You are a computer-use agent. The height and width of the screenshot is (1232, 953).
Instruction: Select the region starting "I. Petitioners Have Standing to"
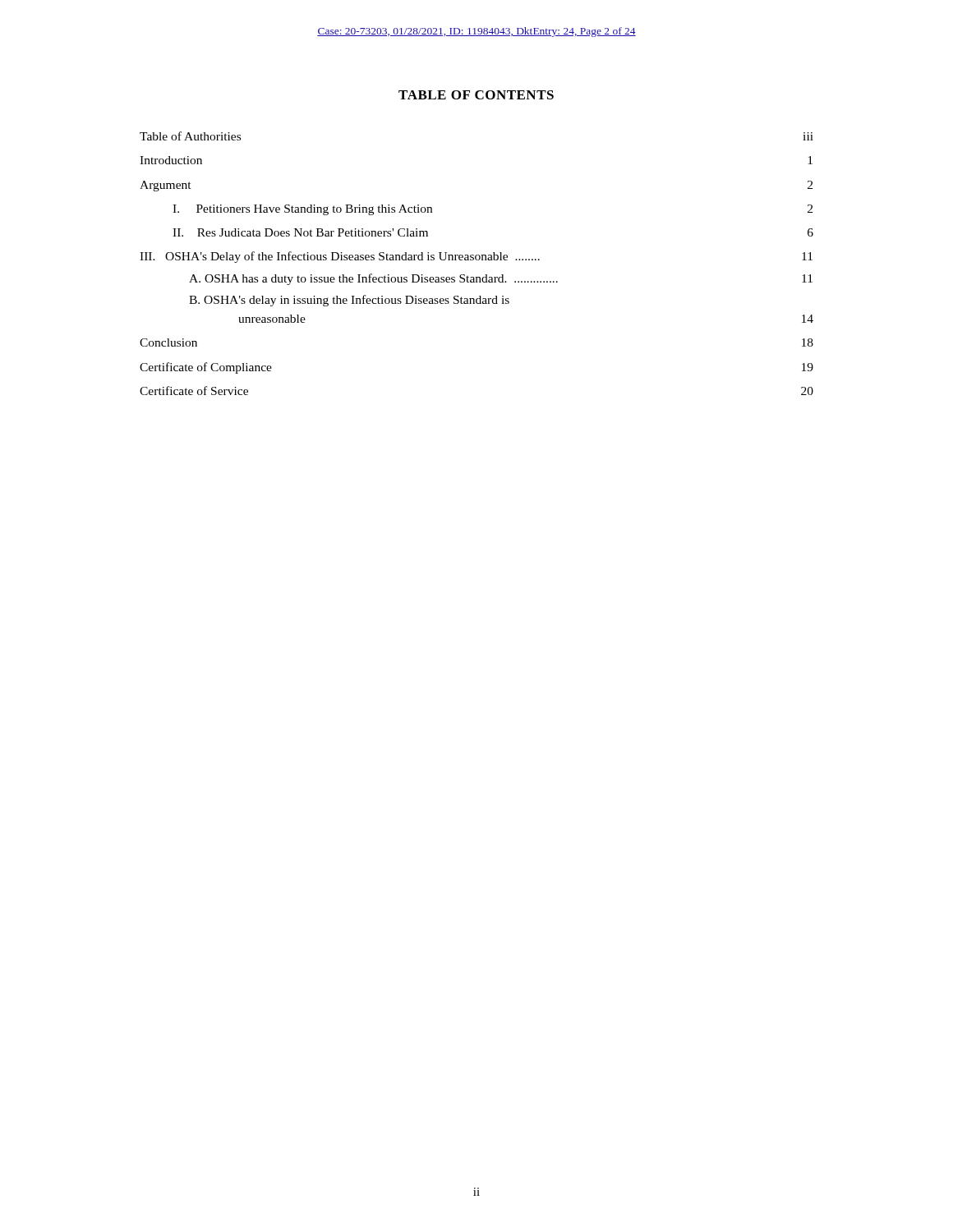[311, 210]
